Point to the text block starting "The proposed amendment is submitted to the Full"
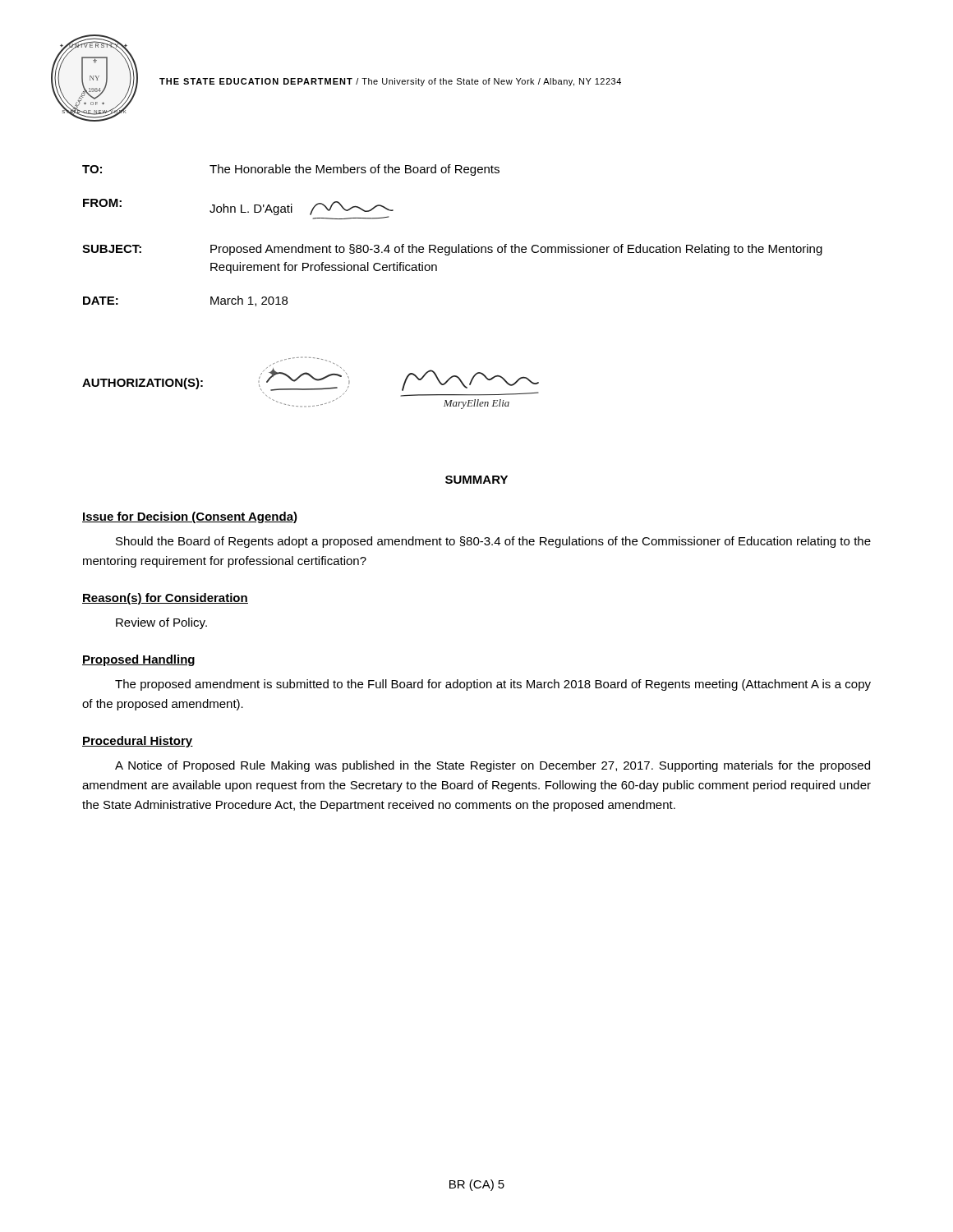Viewport: 953px width, 1232px height. coord(476,694)
